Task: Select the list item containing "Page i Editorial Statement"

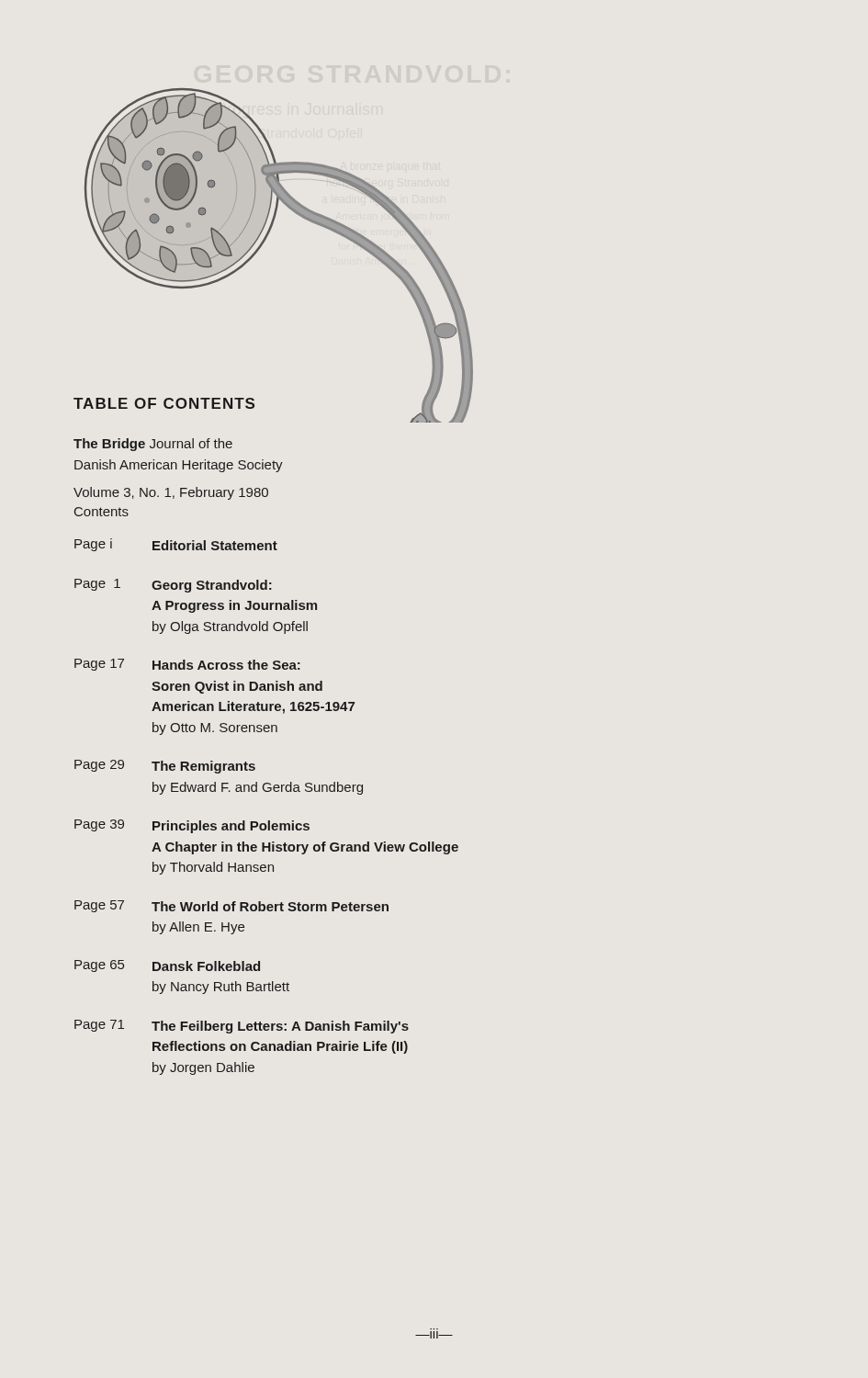Action: pos(176,545)
